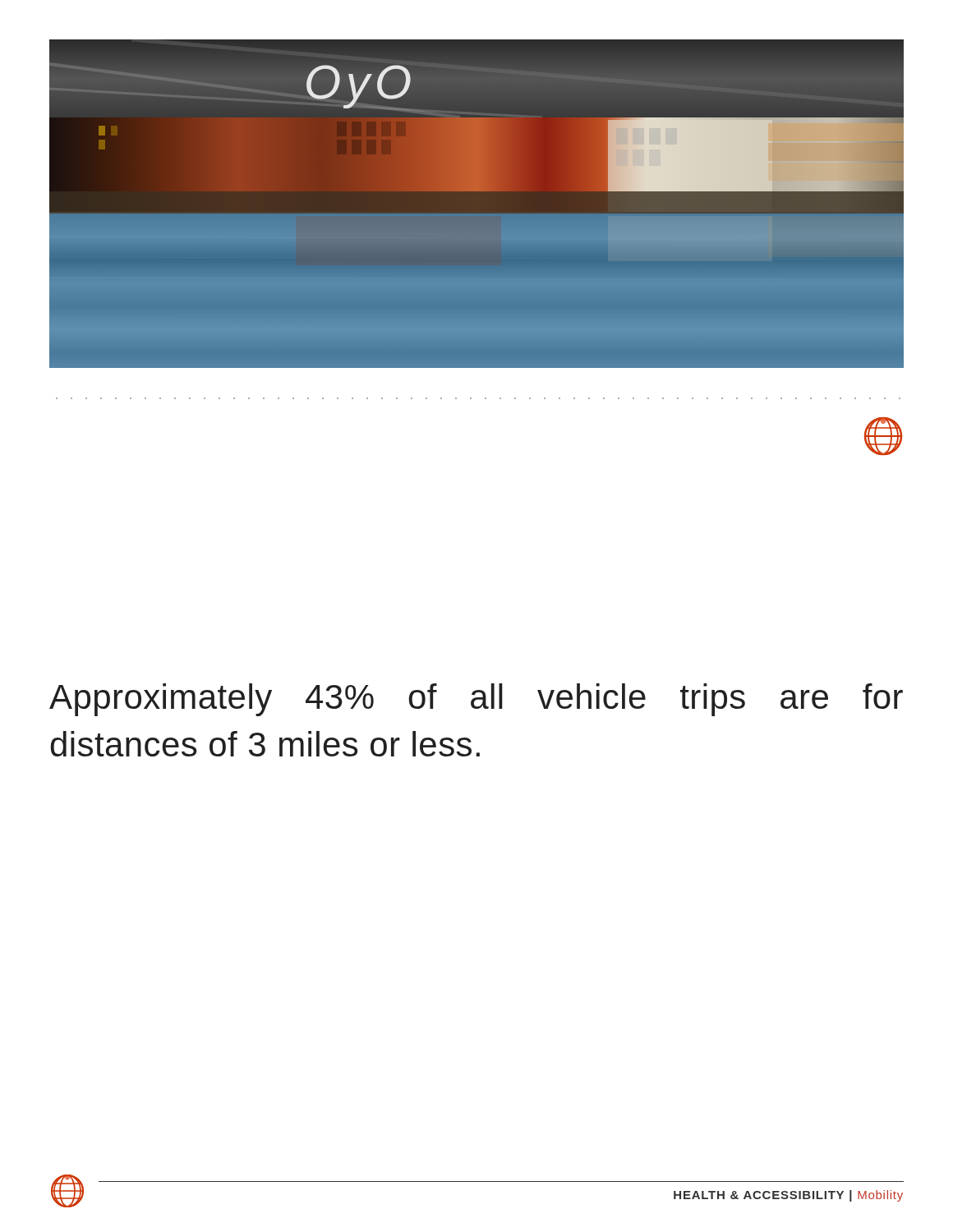Find the logo

[x=883, y=436]
